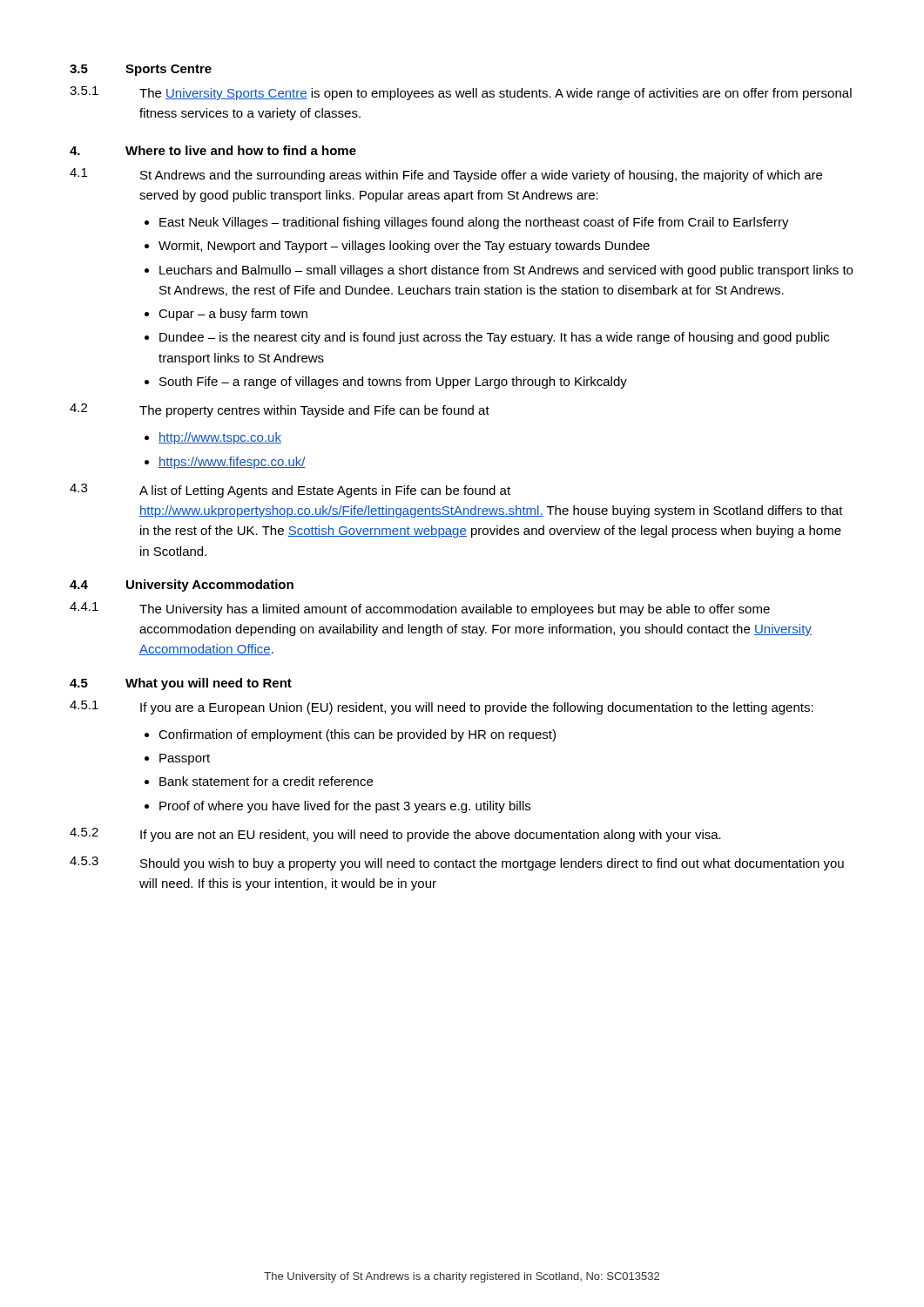The image size is (924, 1307).
Task: Point to the passage starting "5.1 If you are"
Action: 442,708
